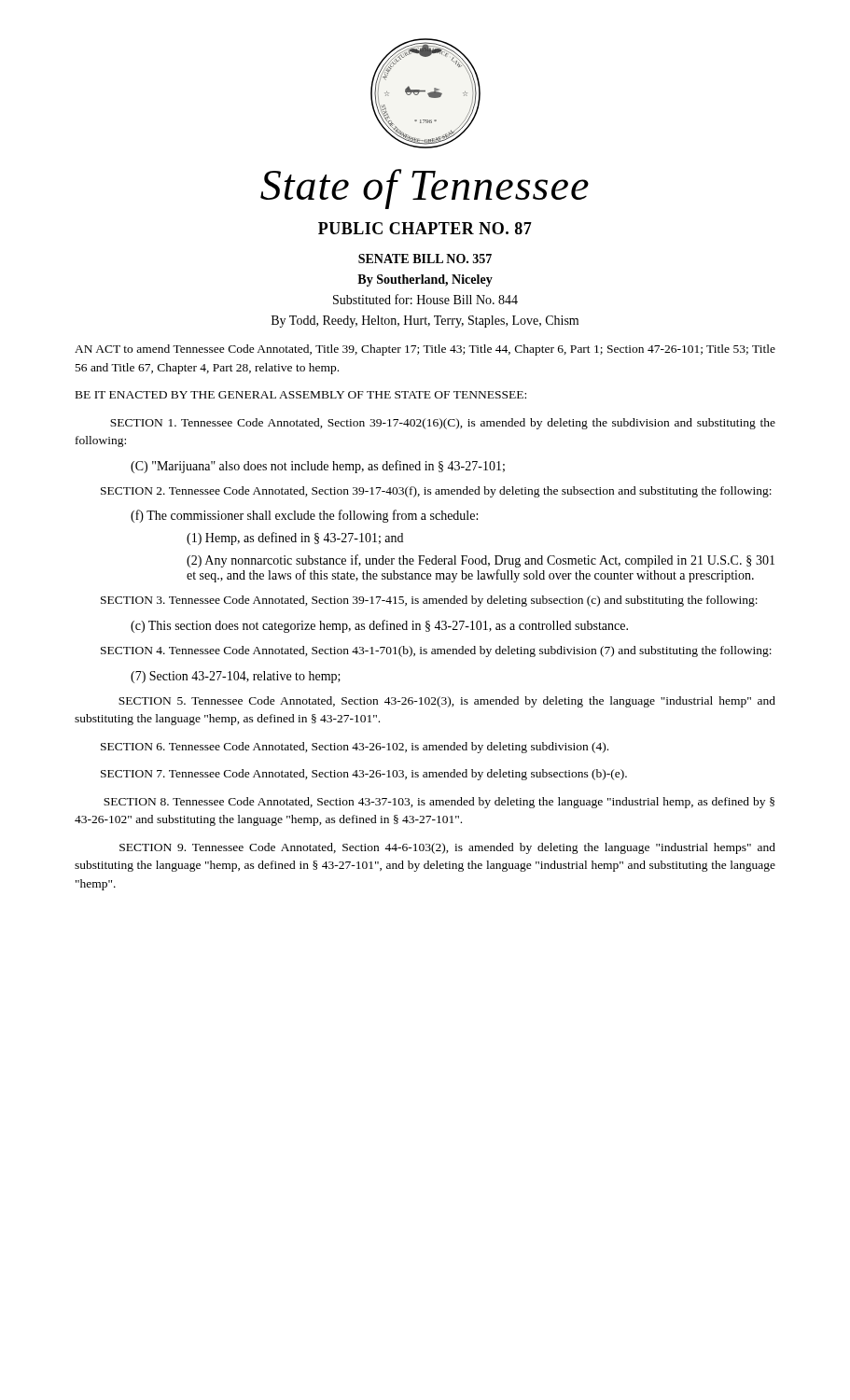This screenshot has width=850, height=1400.
Task: Where is the passage that starts "(1) Hemp, as defined"?
Action: tap(295, 538)
